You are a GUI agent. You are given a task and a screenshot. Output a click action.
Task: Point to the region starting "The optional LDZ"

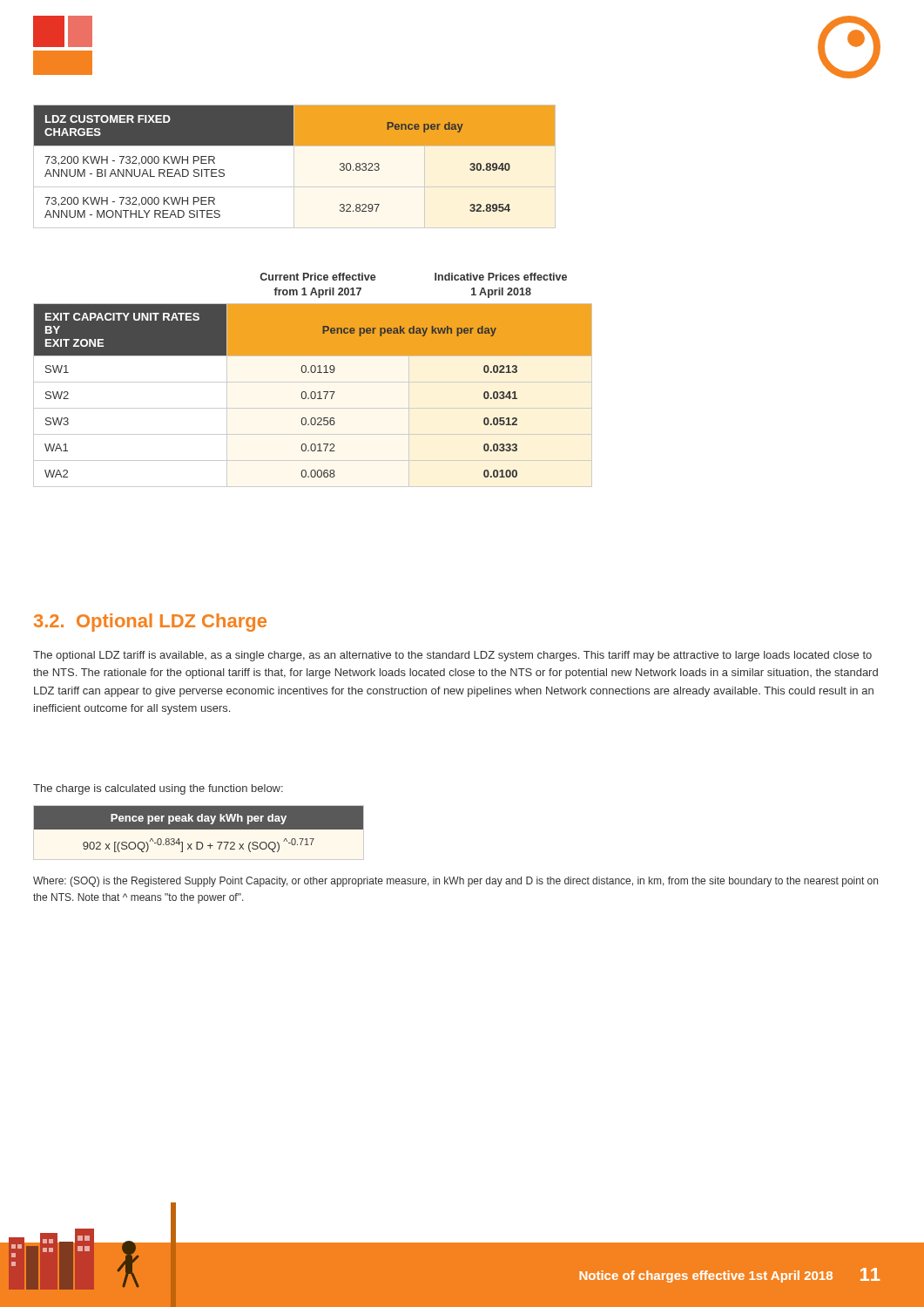coord(456,681)
